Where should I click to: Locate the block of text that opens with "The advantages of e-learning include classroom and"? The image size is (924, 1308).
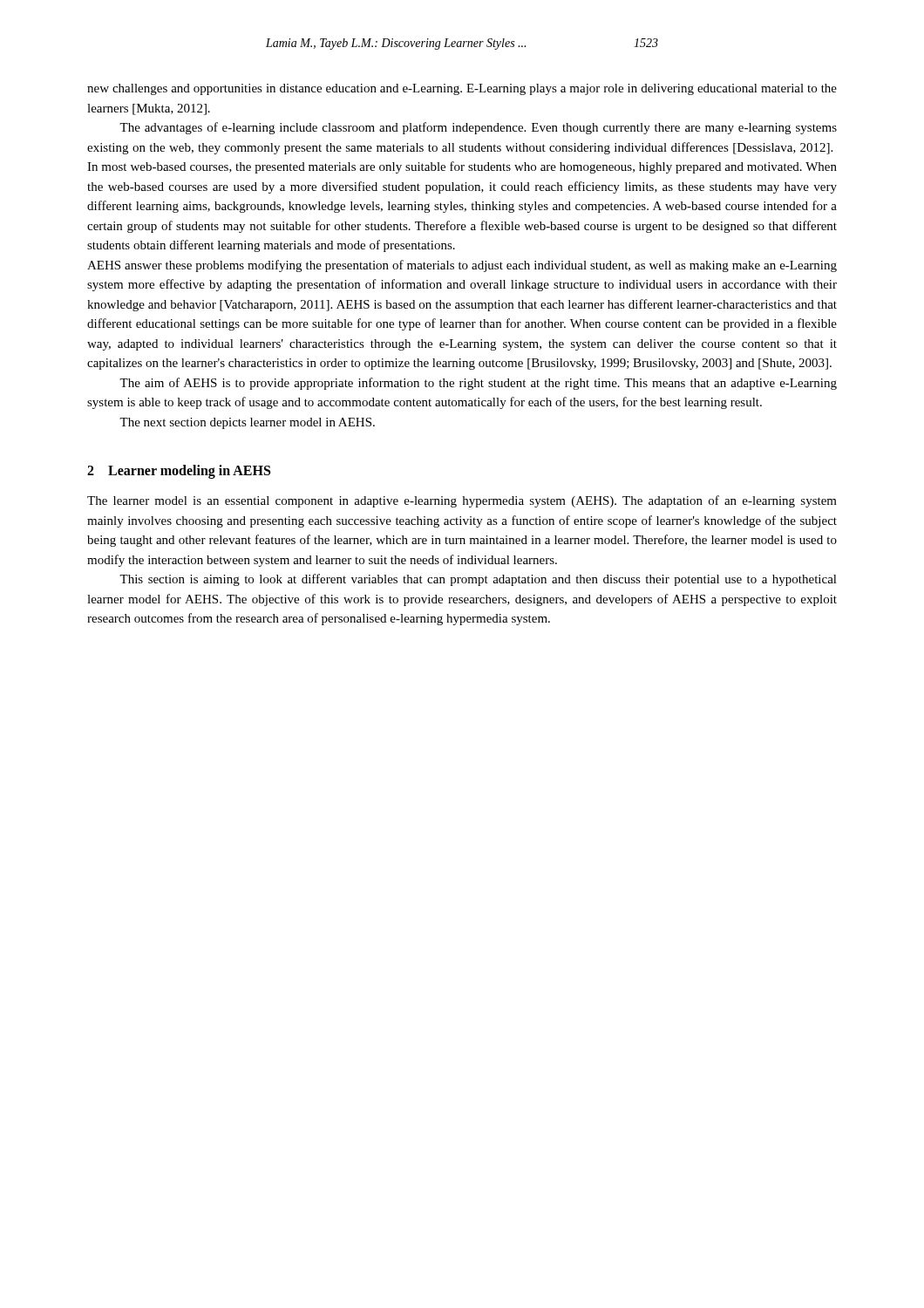[x=462, y=186]
